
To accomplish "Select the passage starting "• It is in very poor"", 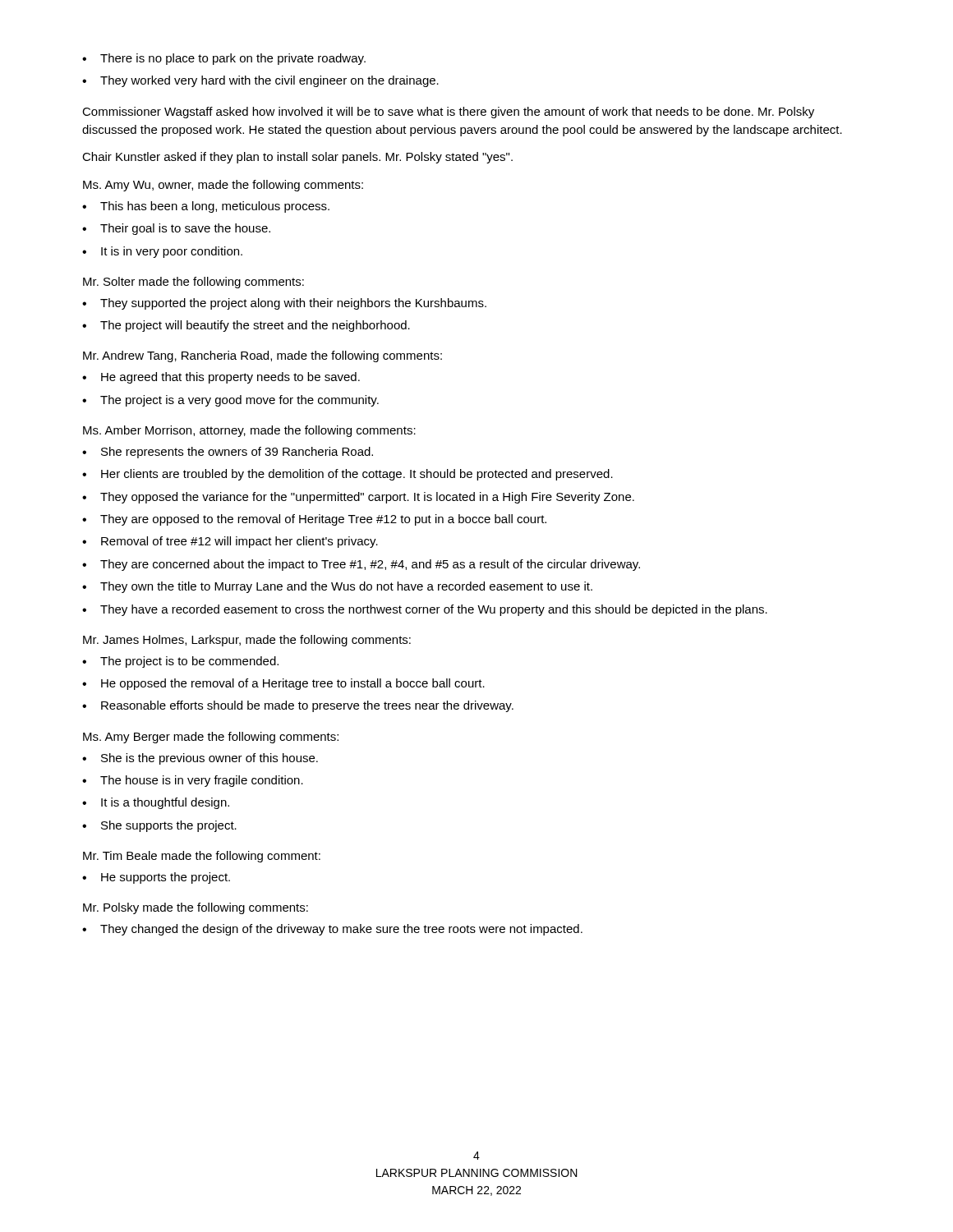I will [162, 252].
